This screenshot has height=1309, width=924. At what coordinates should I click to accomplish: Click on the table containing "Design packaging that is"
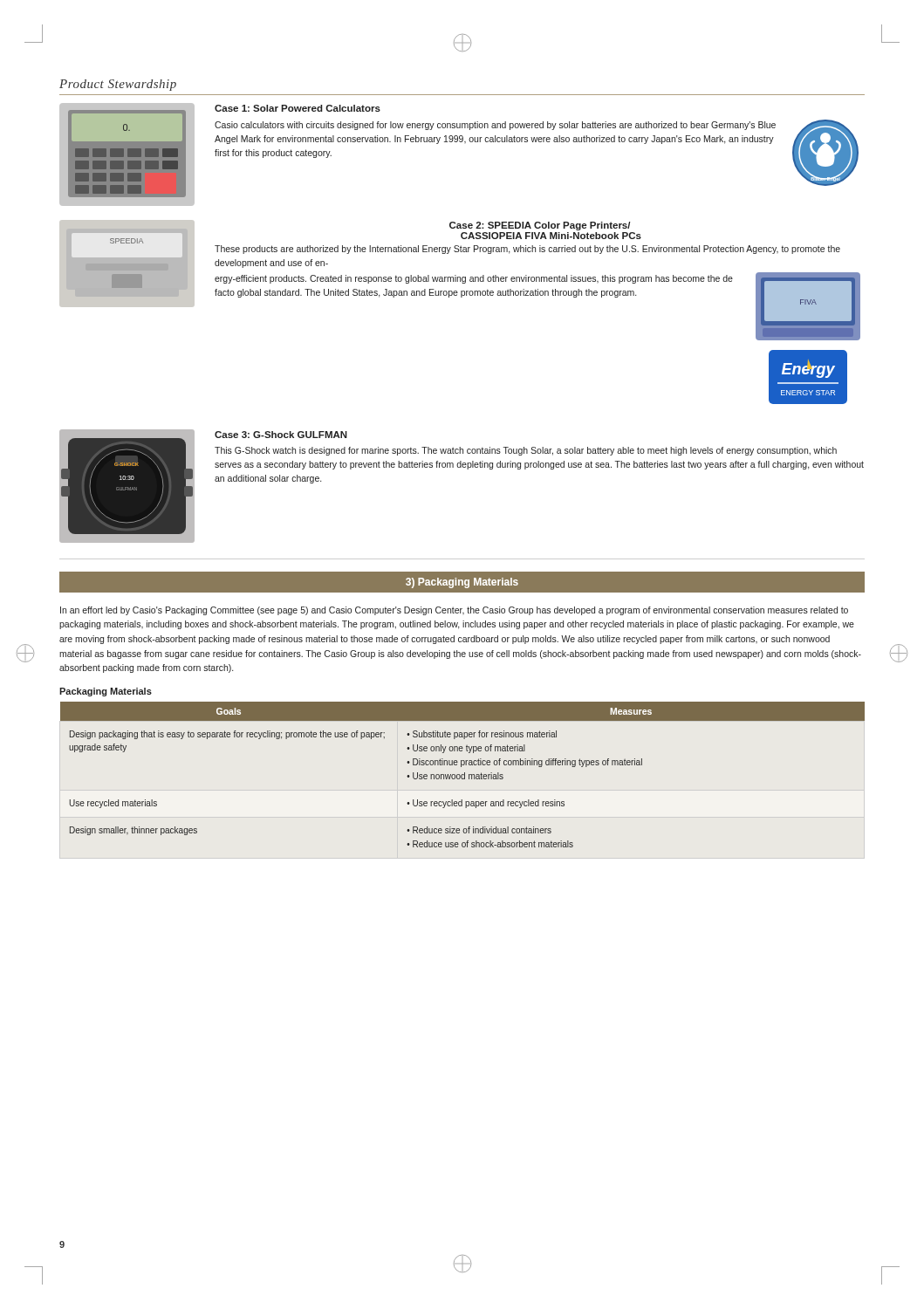(462, 780)
